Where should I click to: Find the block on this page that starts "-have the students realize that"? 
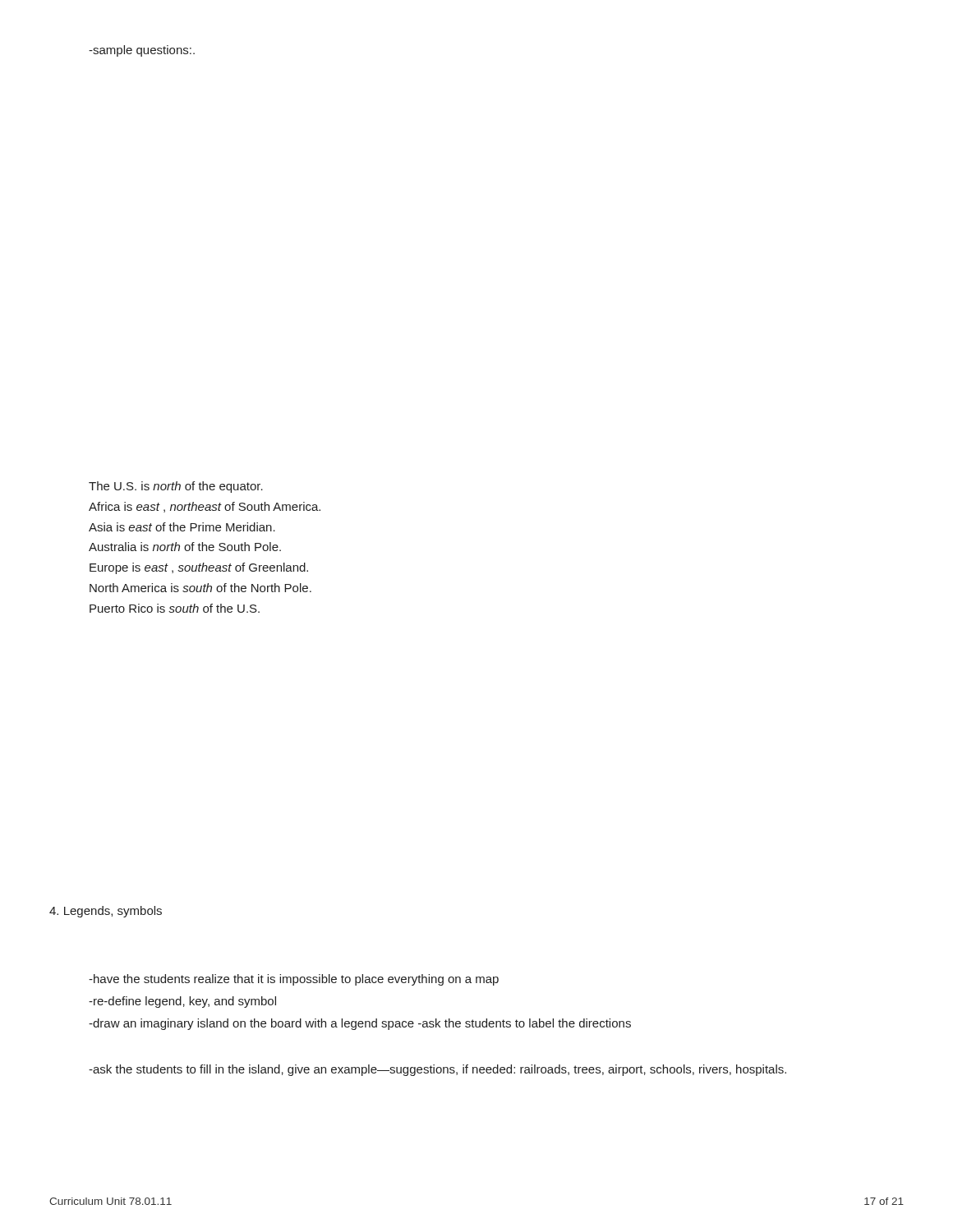tap(294, 979)
